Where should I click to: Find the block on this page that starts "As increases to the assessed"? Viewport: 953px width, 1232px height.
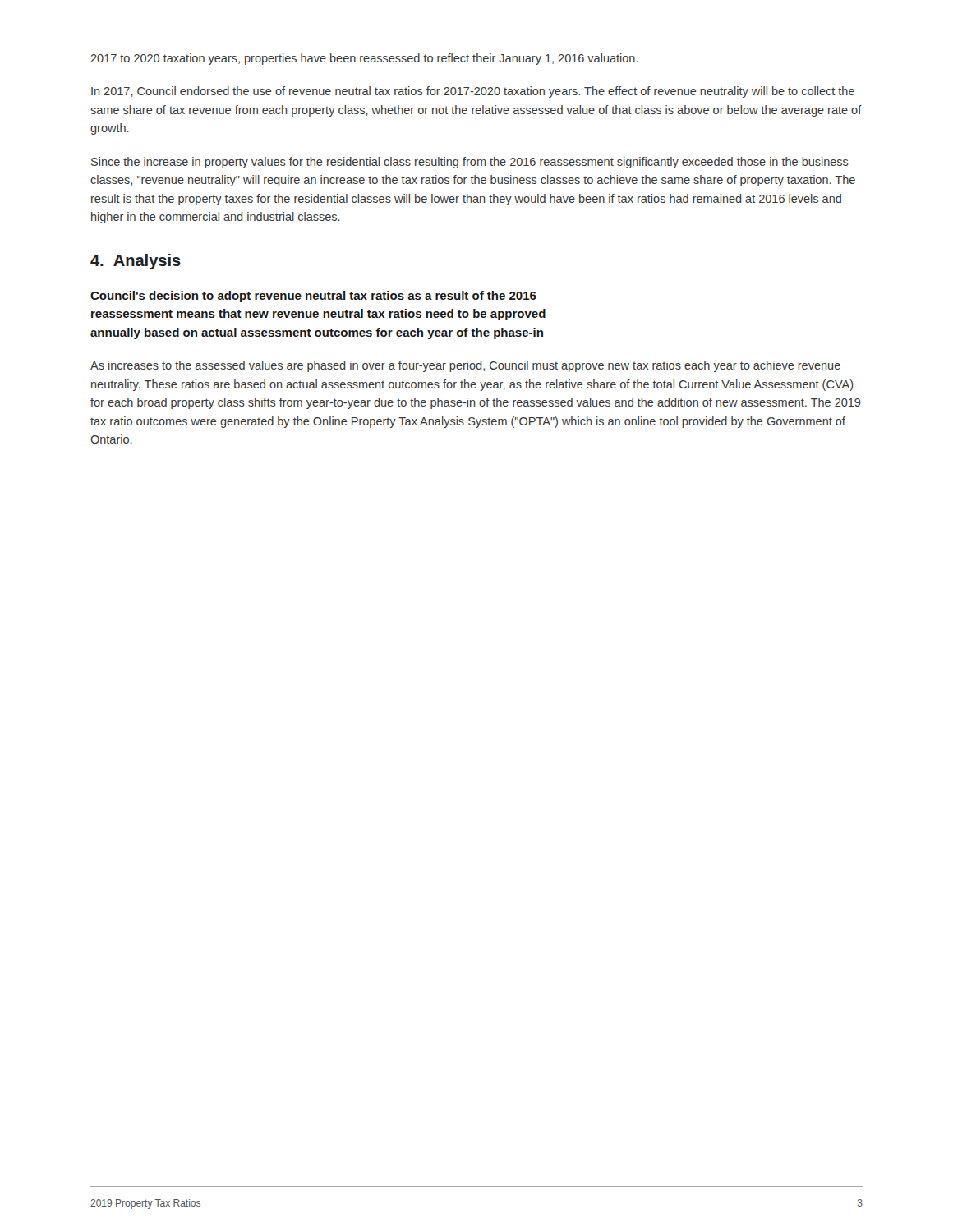pos(476,403)
